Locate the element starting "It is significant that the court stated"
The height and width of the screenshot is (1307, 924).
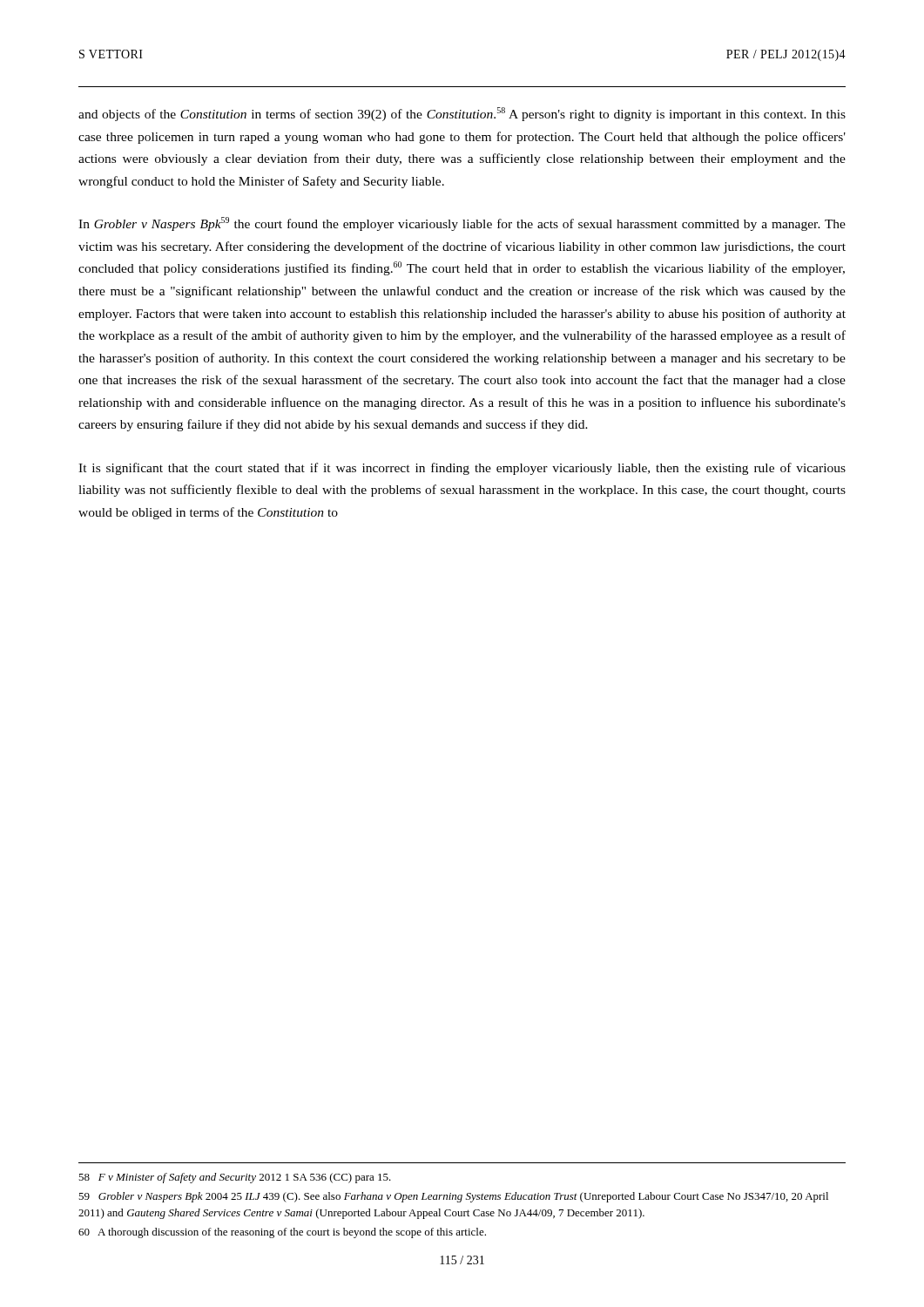coord(462,490)
